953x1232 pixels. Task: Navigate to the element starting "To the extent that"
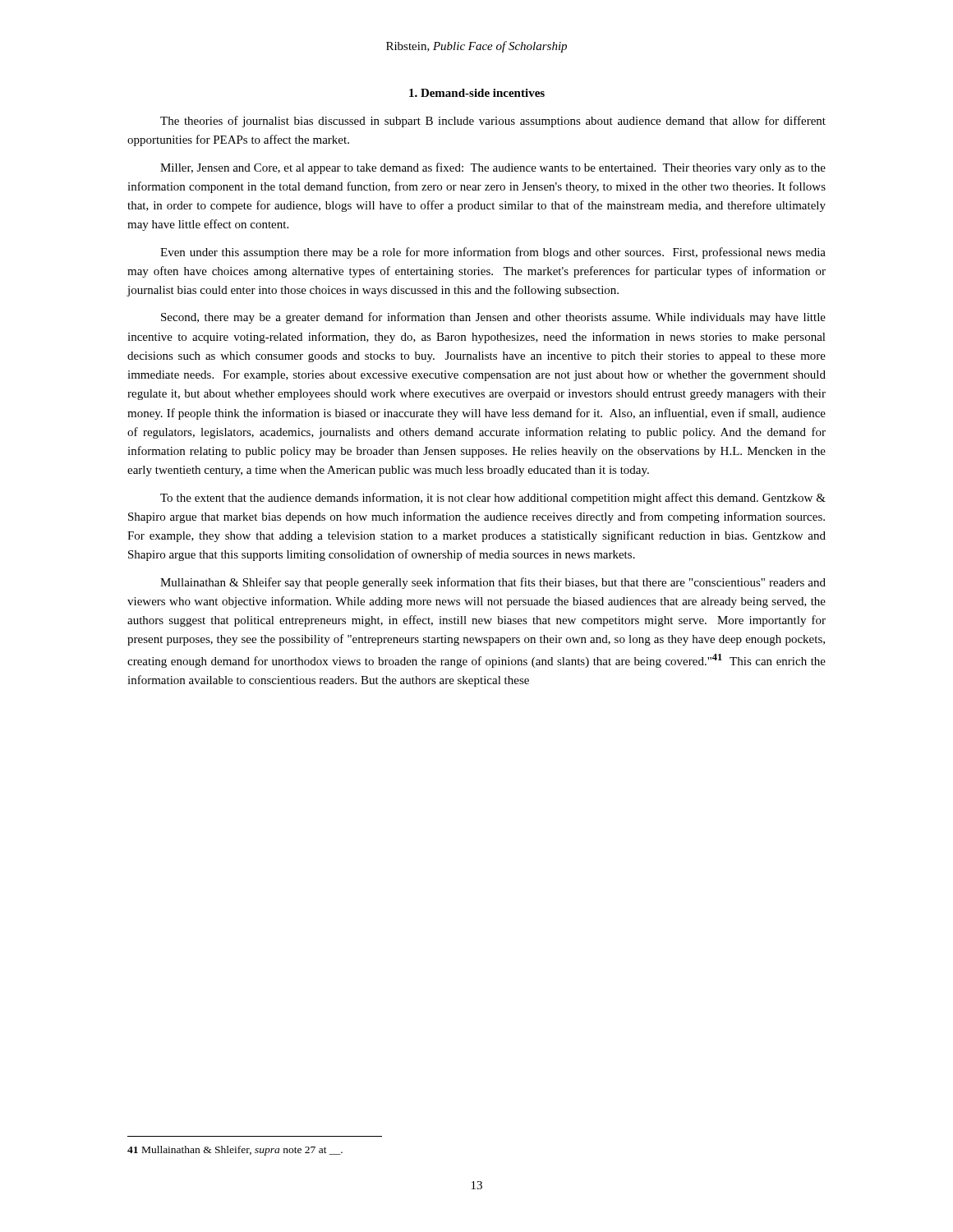[476, 526]
